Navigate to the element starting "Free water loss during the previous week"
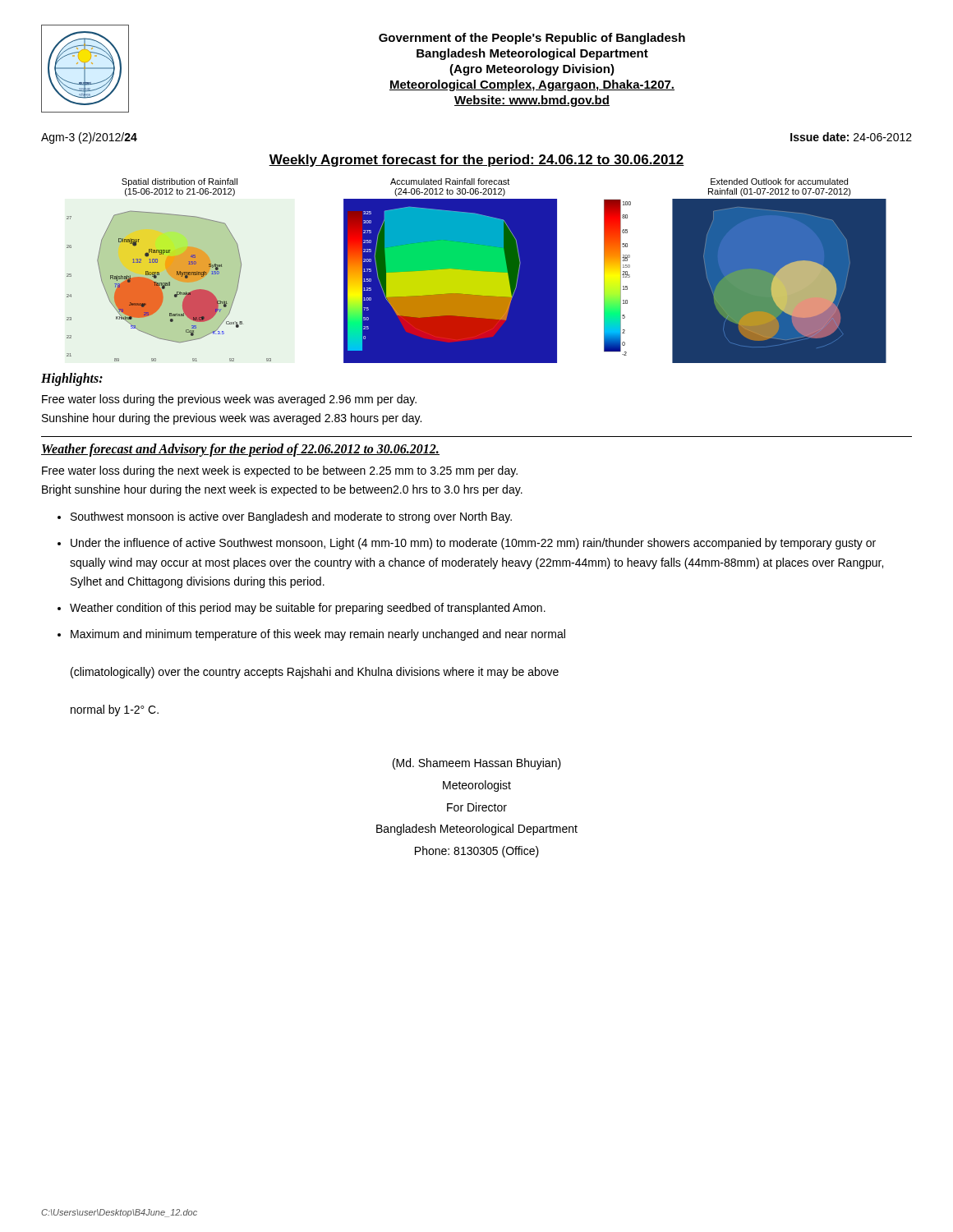The height and width of the screenshot is (1232, 953). 232,409
